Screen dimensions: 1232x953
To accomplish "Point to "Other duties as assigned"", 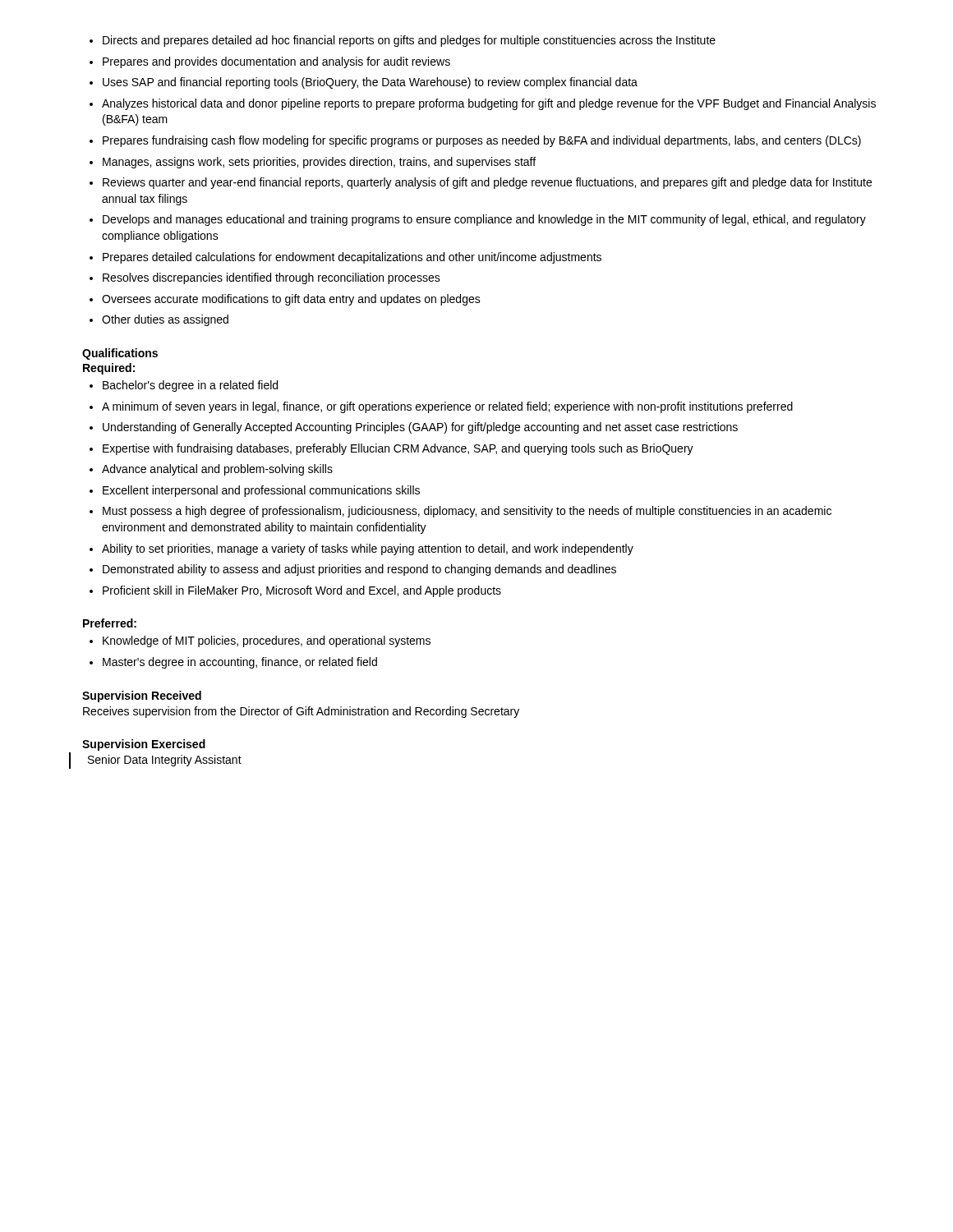I will pyautogui.click(x=159, y=320).
